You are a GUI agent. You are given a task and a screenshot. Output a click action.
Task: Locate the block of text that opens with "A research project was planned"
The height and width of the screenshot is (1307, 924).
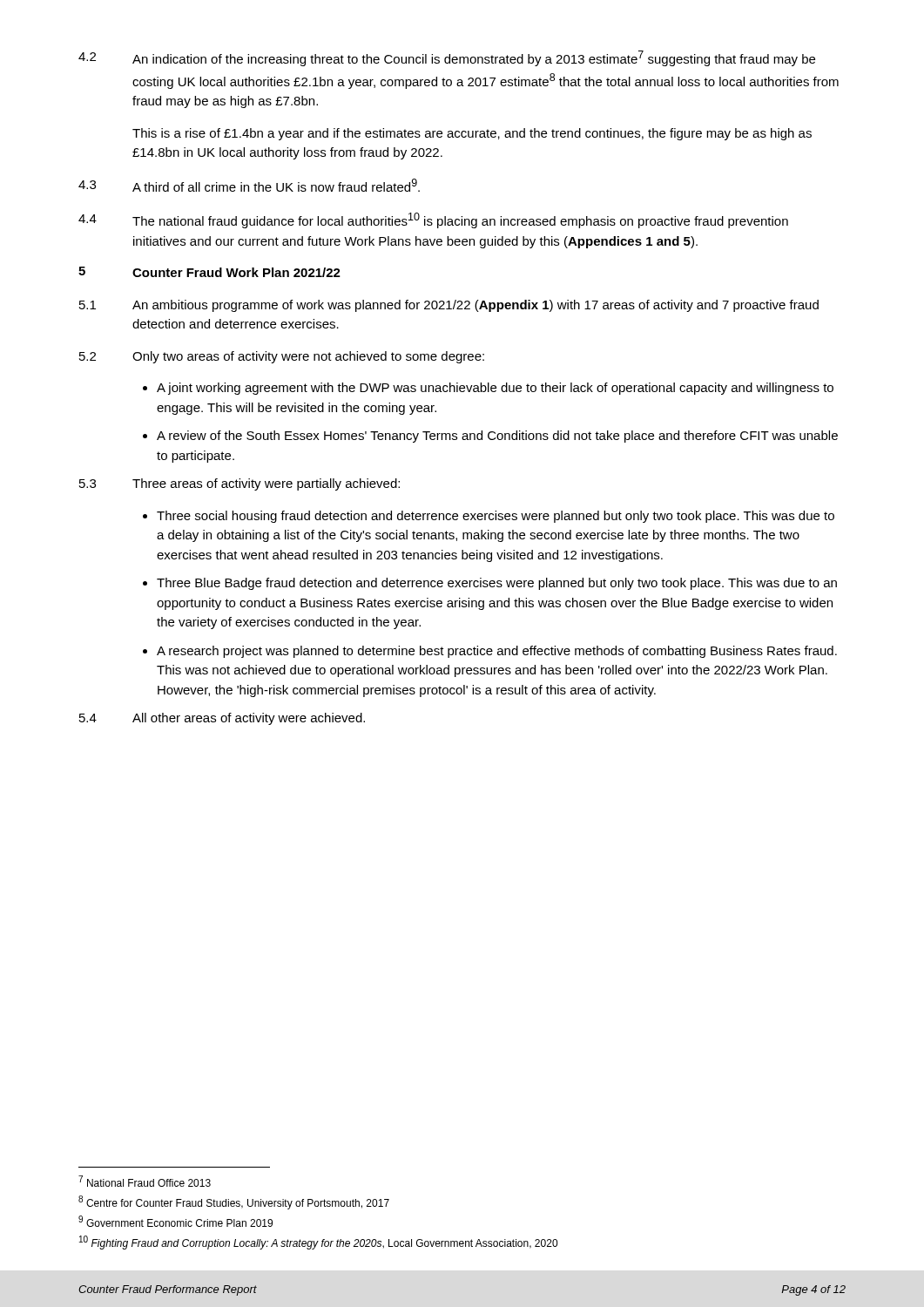(497, 670)
